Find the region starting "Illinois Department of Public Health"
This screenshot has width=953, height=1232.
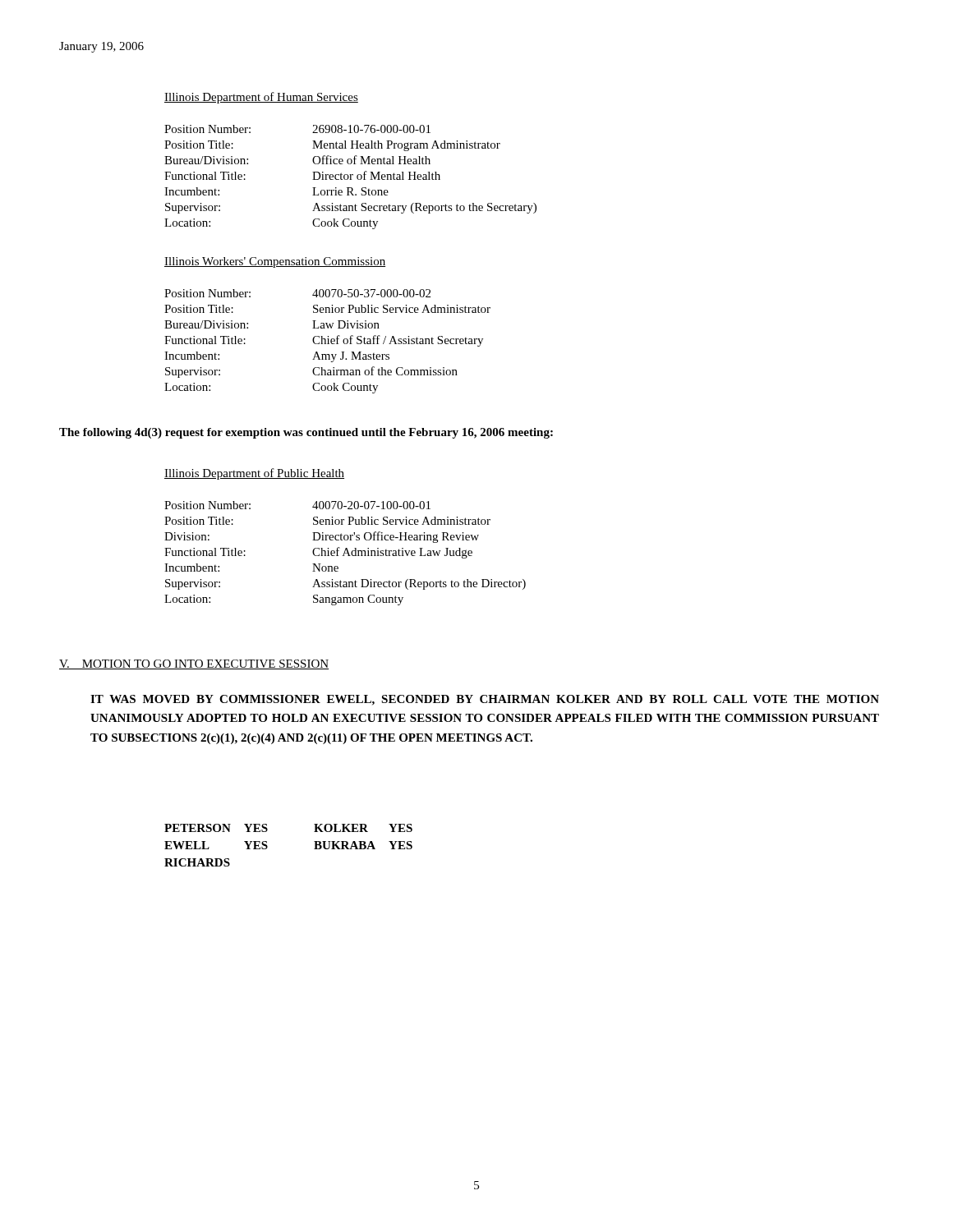point(254,473)
